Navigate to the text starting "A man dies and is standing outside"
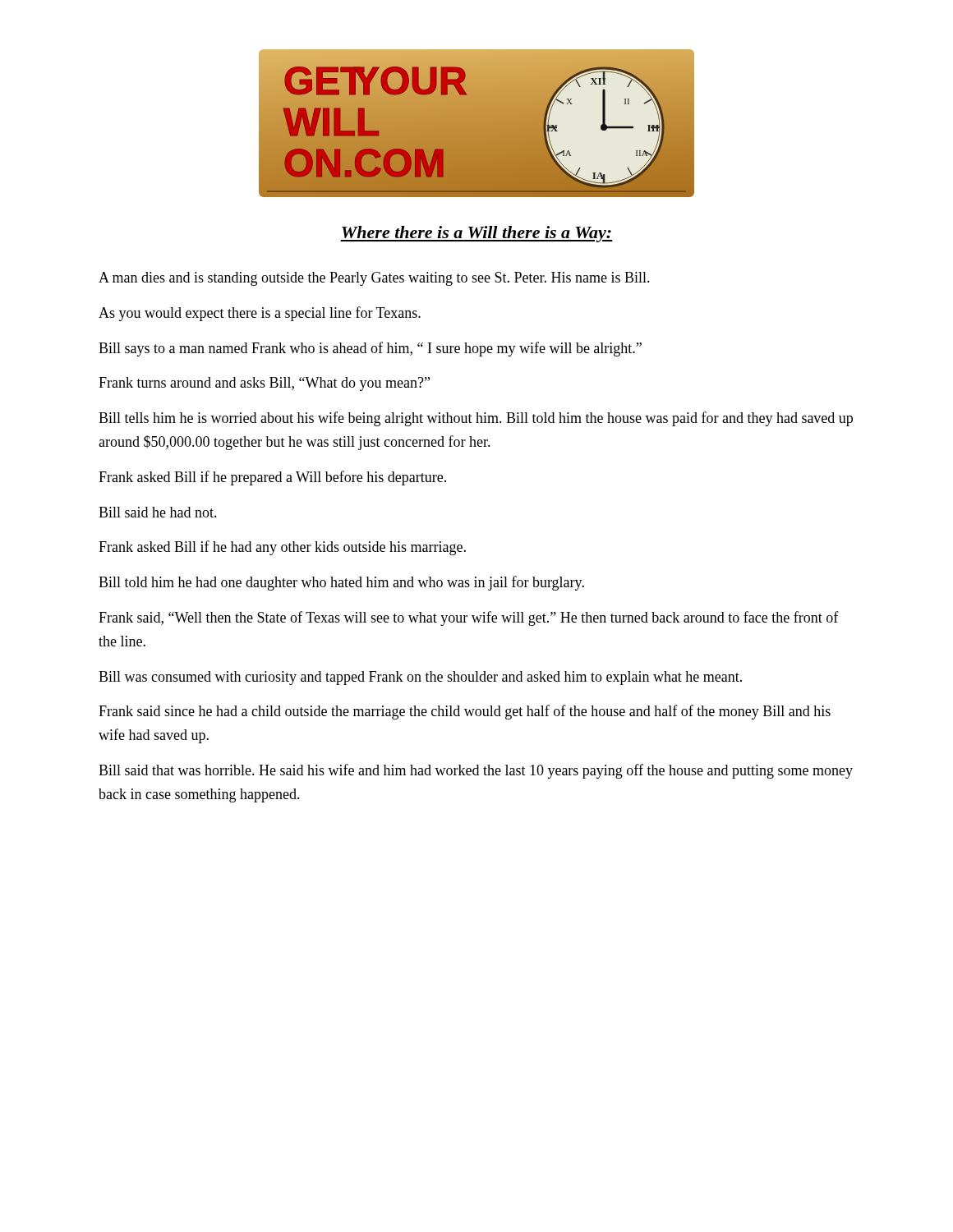This screenshot has width=953, height=1232. 374,278
